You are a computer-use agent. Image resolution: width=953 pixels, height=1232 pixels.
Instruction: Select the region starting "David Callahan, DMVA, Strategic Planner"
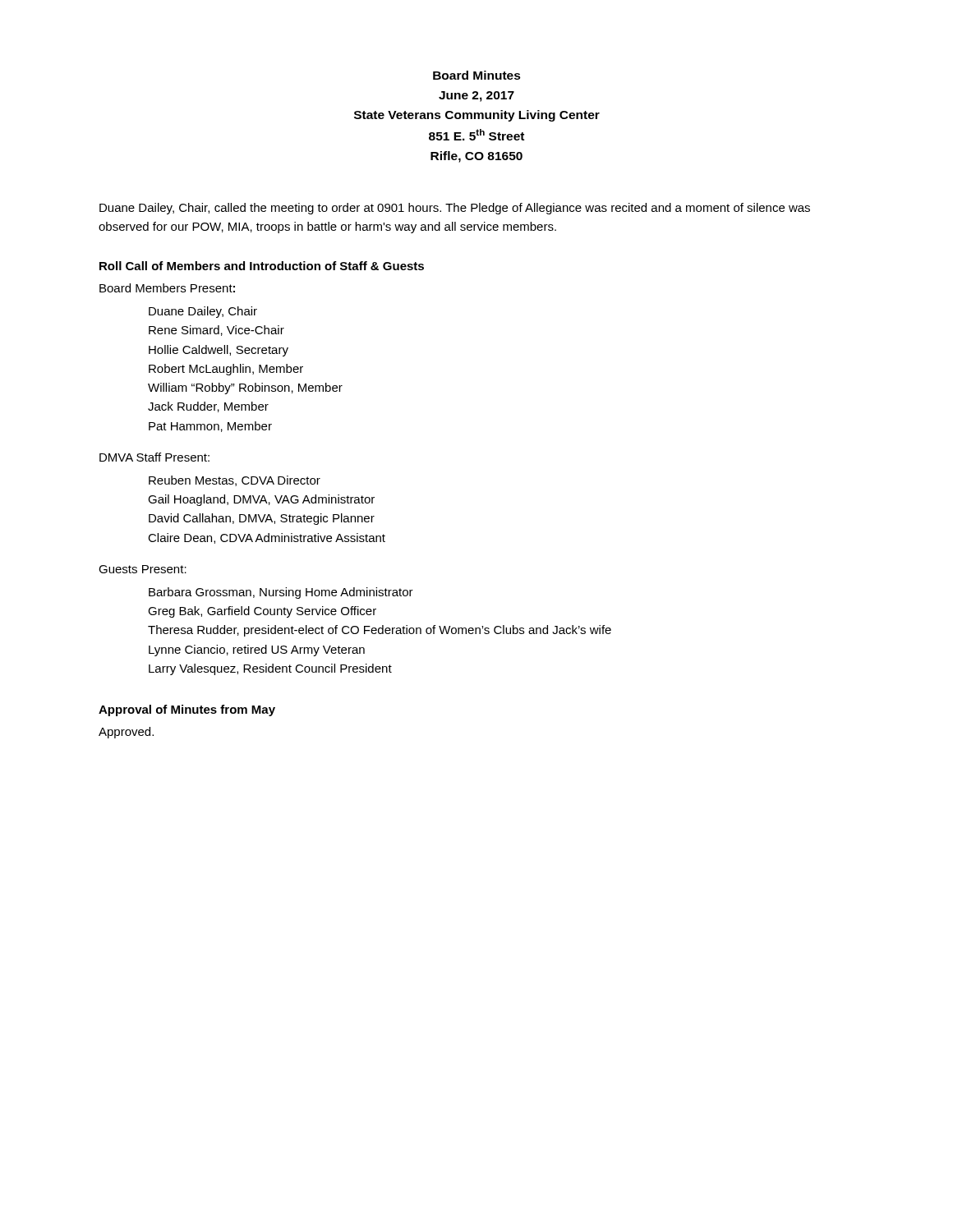tap(261, 518)
